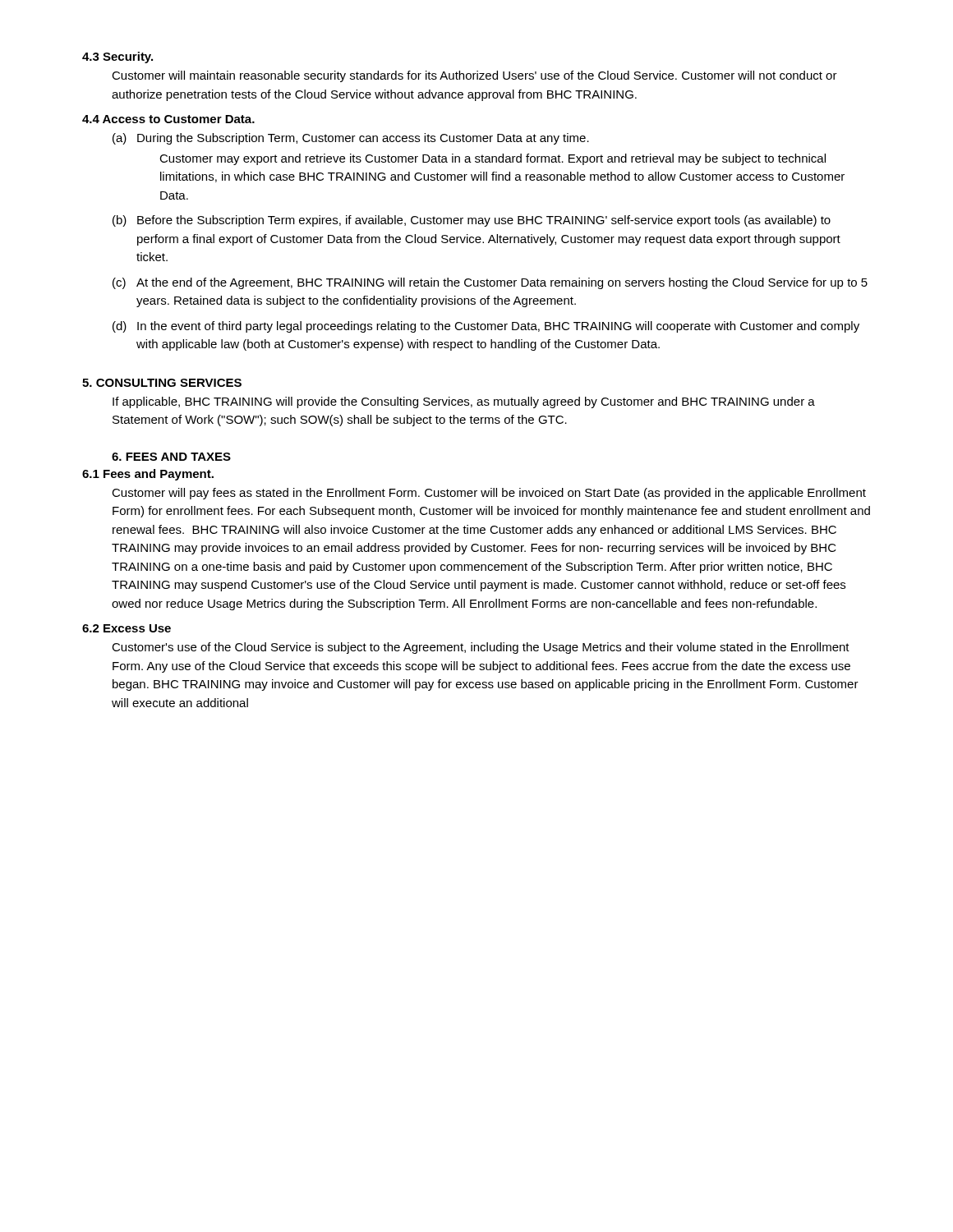Find the element starting "6.2 Excess Use"
The image size is (953, 1232).
coord(127,628)
